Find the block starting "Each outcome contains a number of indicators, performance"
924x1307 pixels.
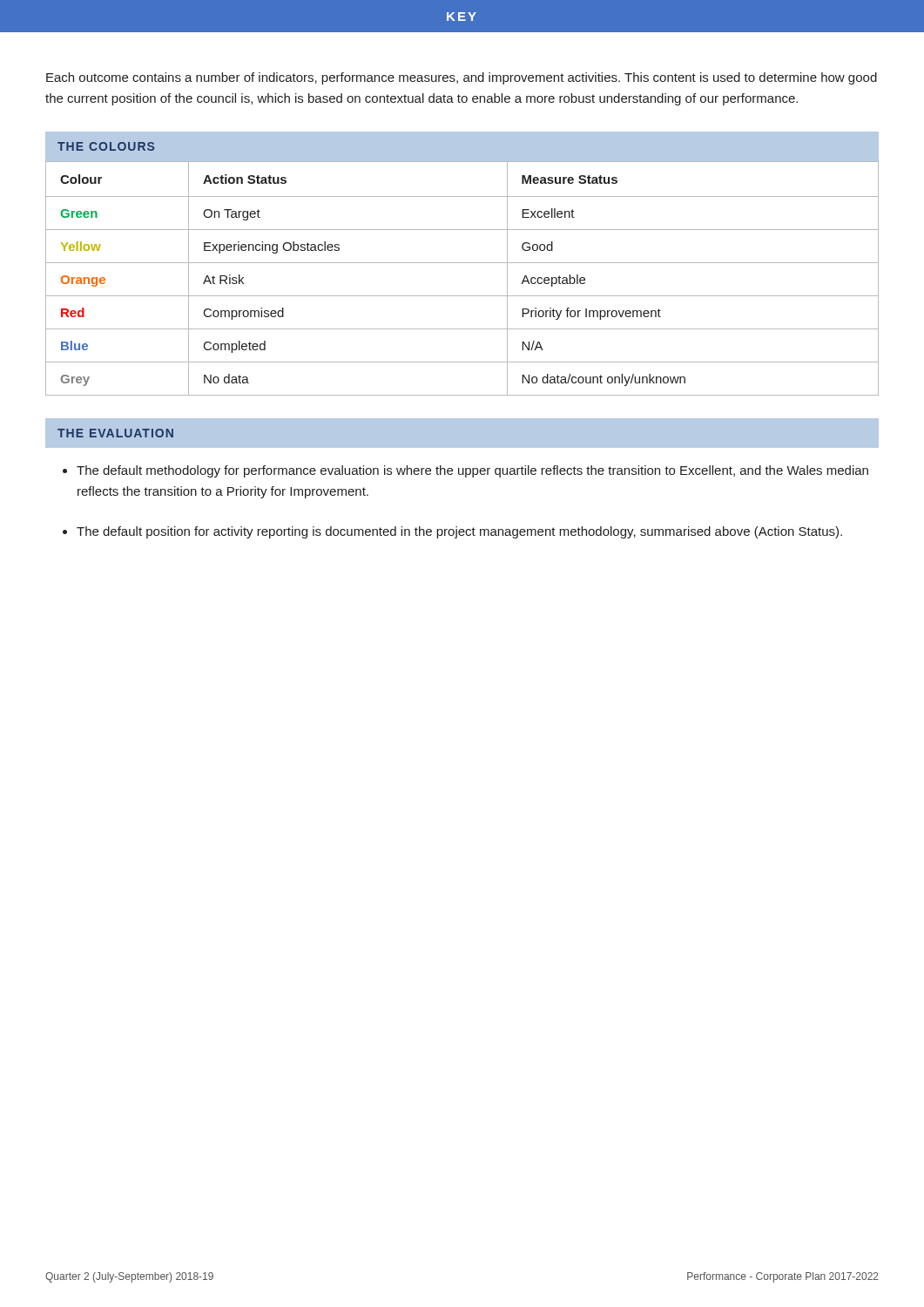click(462, 88)
